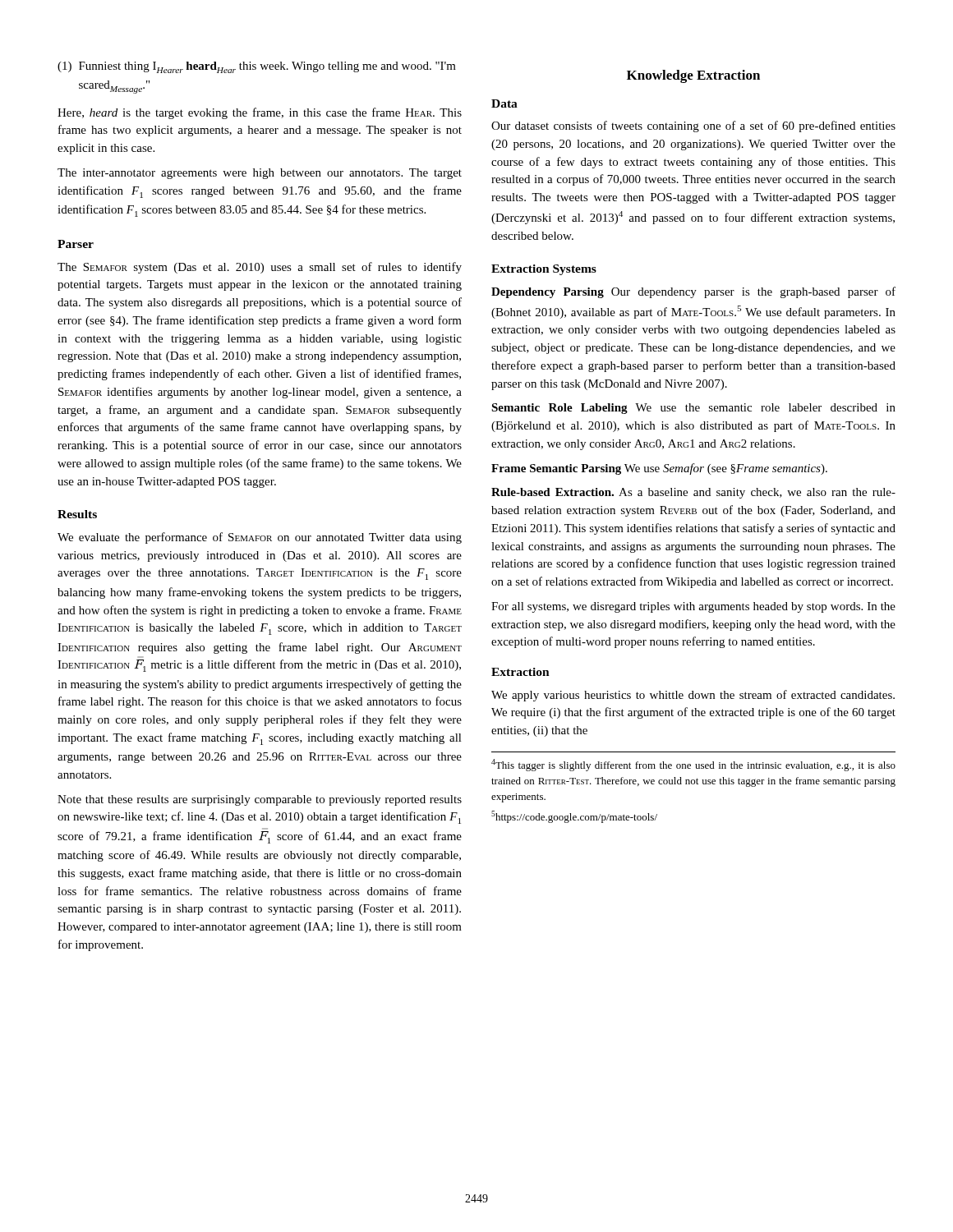This screenshot has height=1232, width=953.
Task: Find "Knowledge Extraction" on this page
Action: 693,75
